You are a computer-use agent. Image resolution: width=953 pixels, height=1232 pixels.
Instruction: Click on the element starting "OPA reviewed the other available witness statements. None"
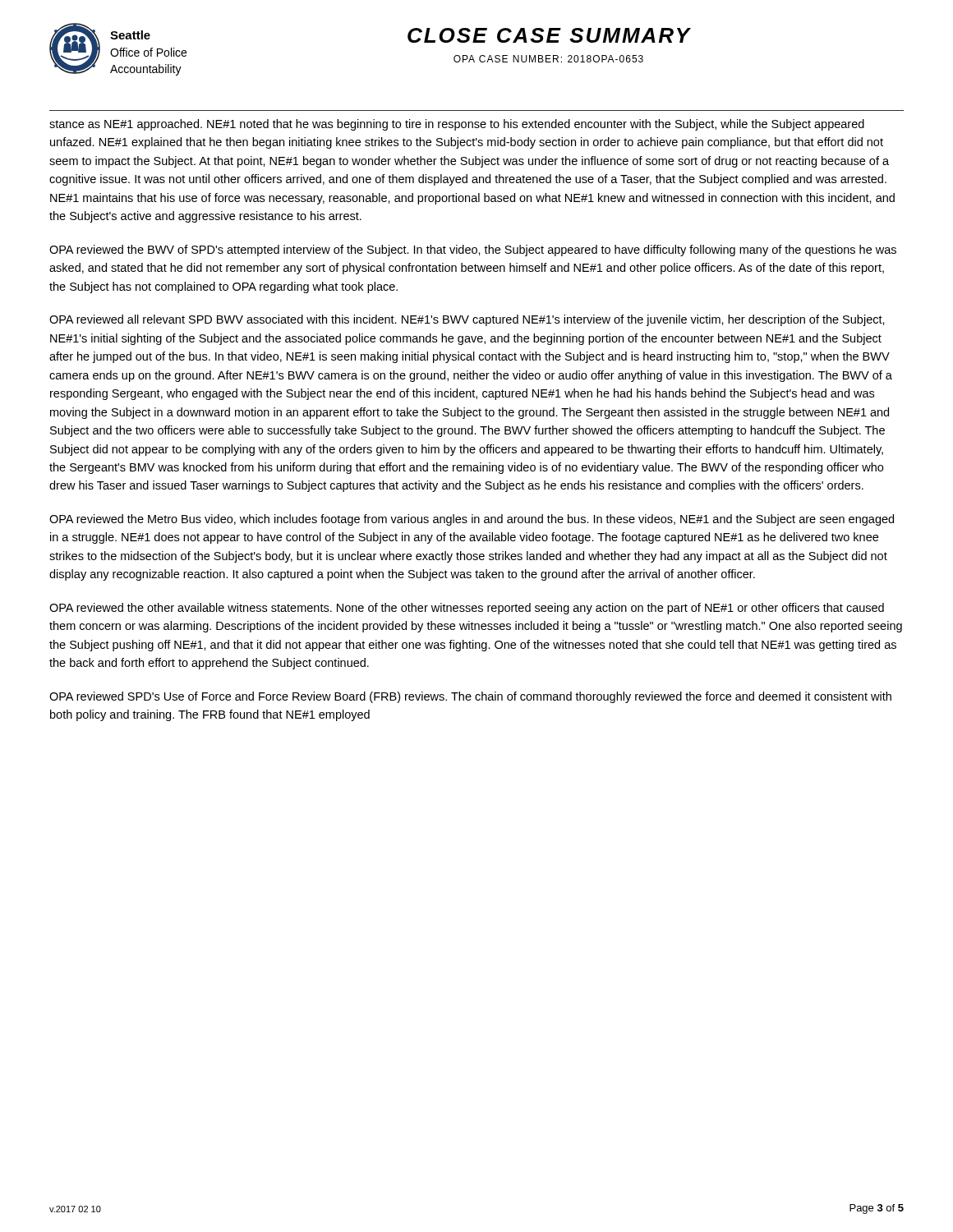click(476, 635)
